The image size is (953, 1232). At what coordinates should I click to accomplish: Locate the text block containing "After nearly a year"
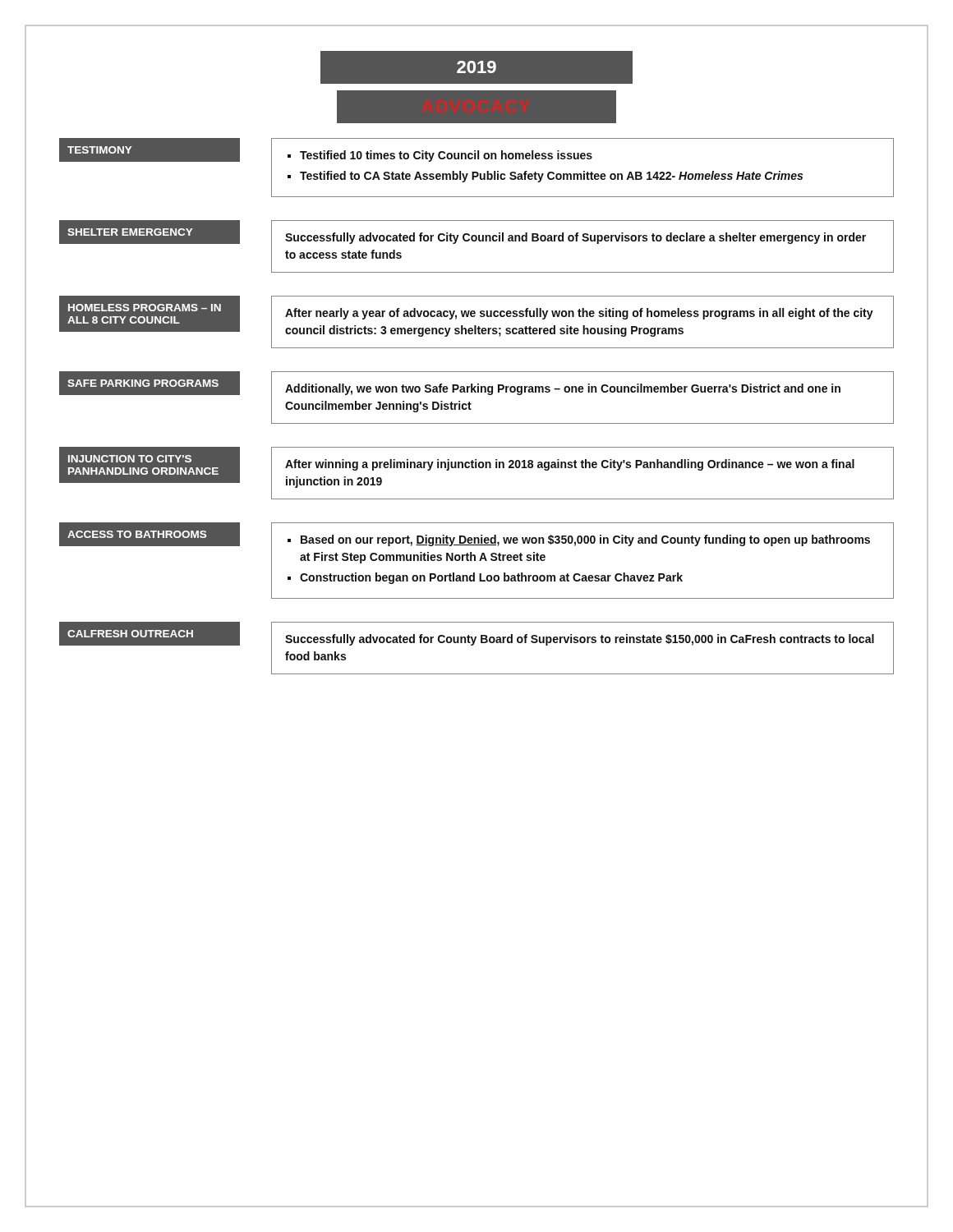(x=582, y=322)
